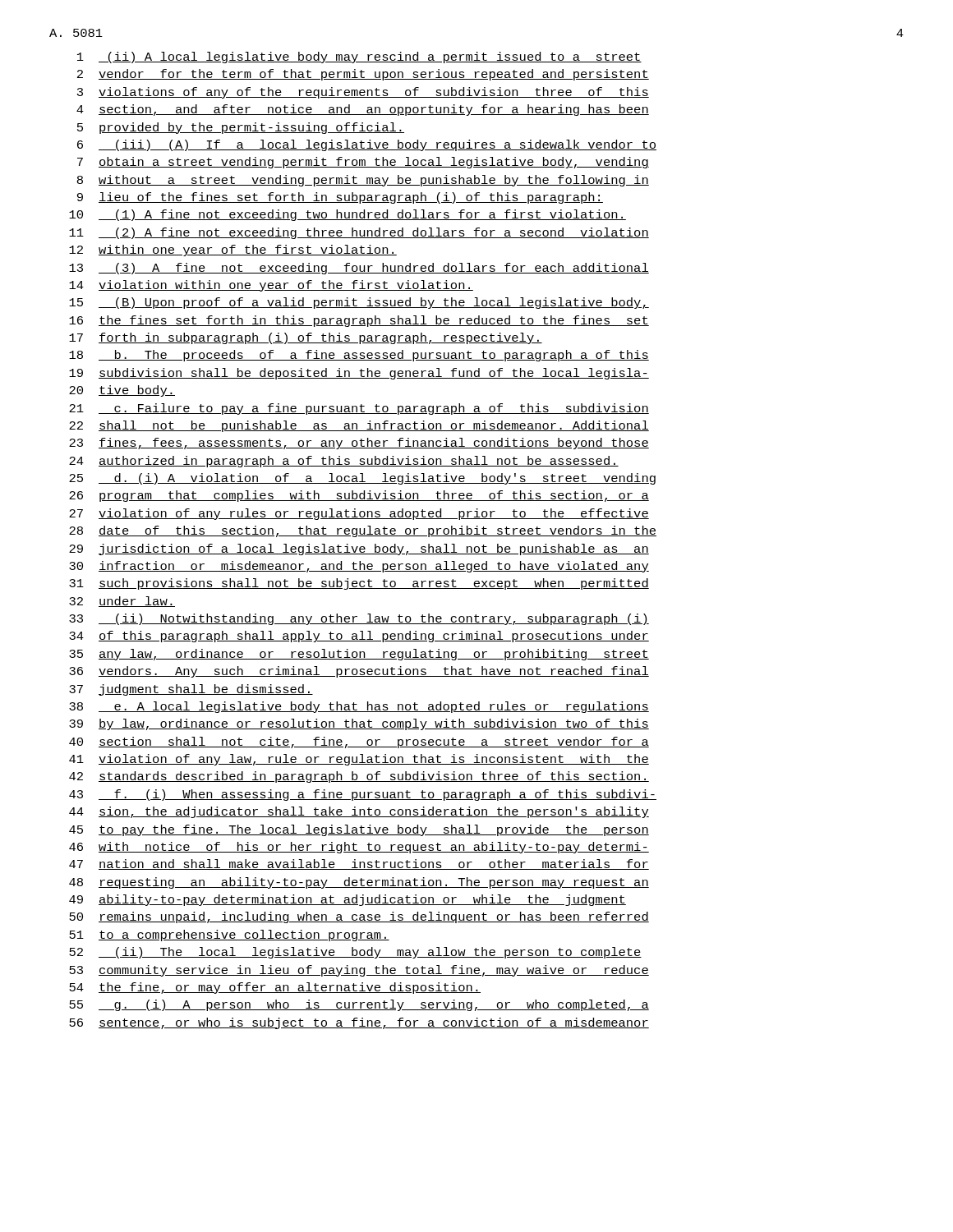
Task: Select the text block starting "29jurisdiction of a local legislative body,"
Action: click(349, 550)
